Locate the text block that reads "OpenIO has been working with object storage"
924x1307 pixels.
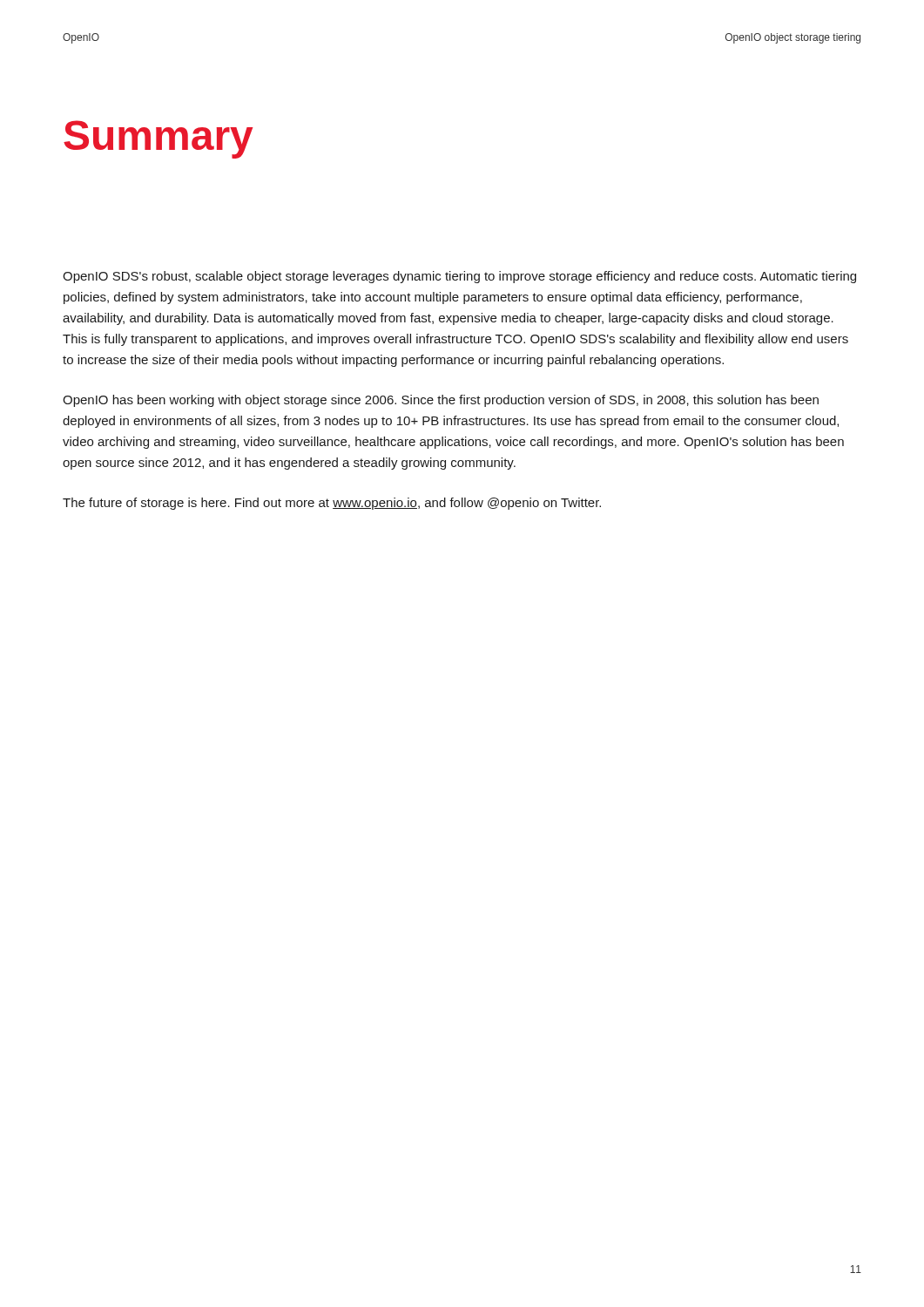click(454, 431)
